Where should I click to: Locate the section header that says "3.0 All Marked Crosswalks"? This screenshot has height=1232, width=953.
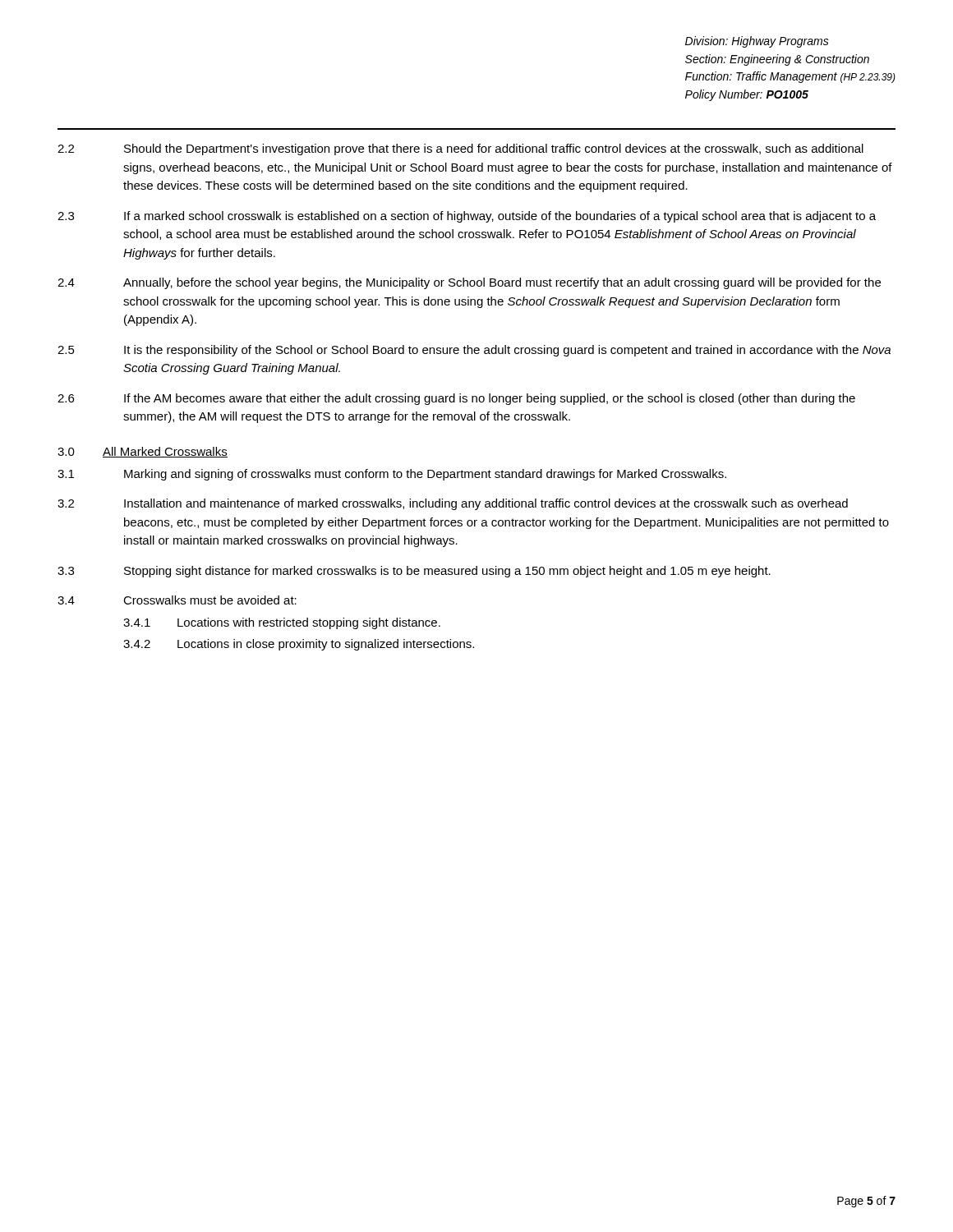point(142,451)
